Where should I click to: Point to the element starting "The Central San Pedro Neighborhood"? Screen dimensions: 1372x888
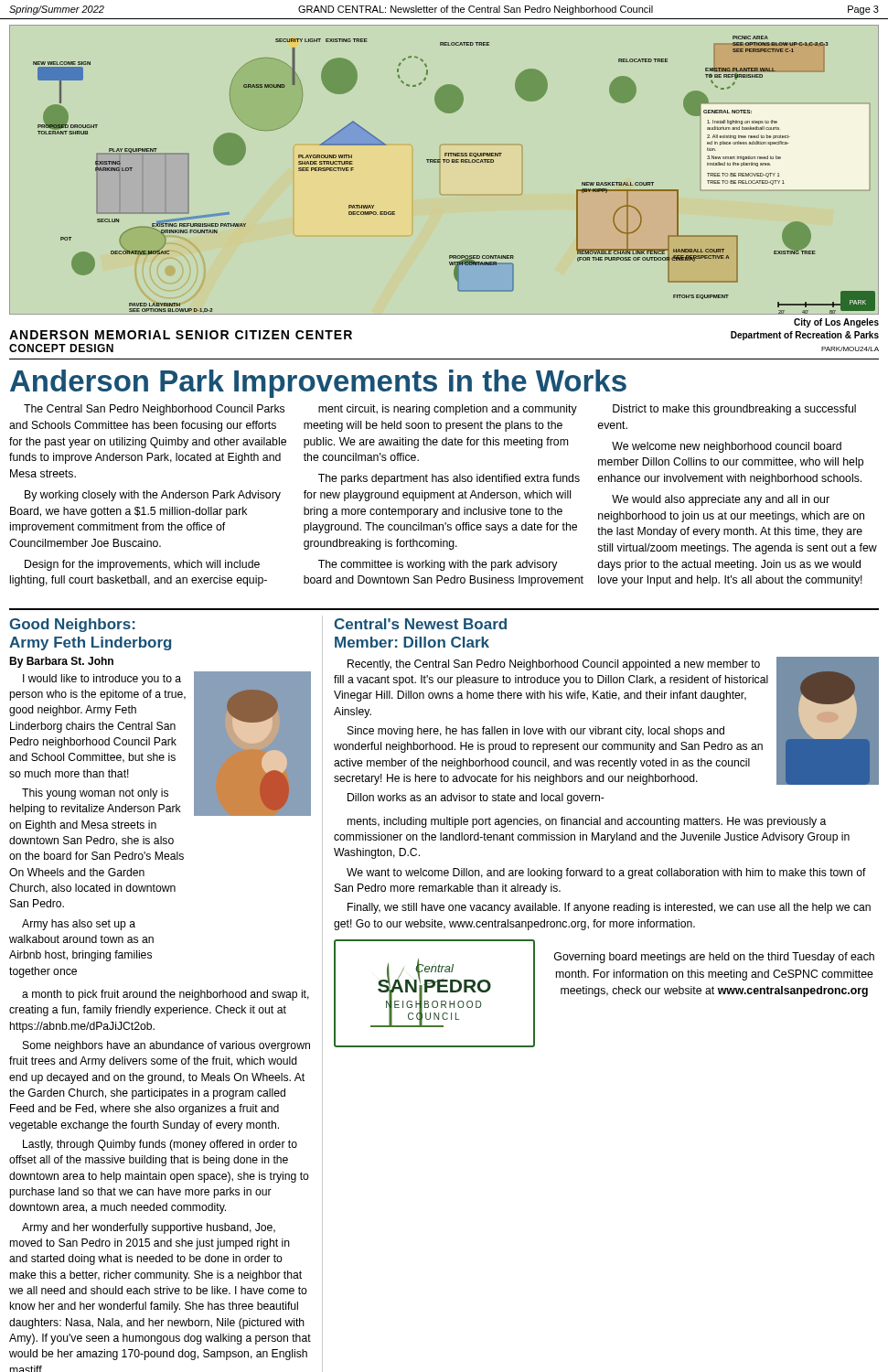444,498
